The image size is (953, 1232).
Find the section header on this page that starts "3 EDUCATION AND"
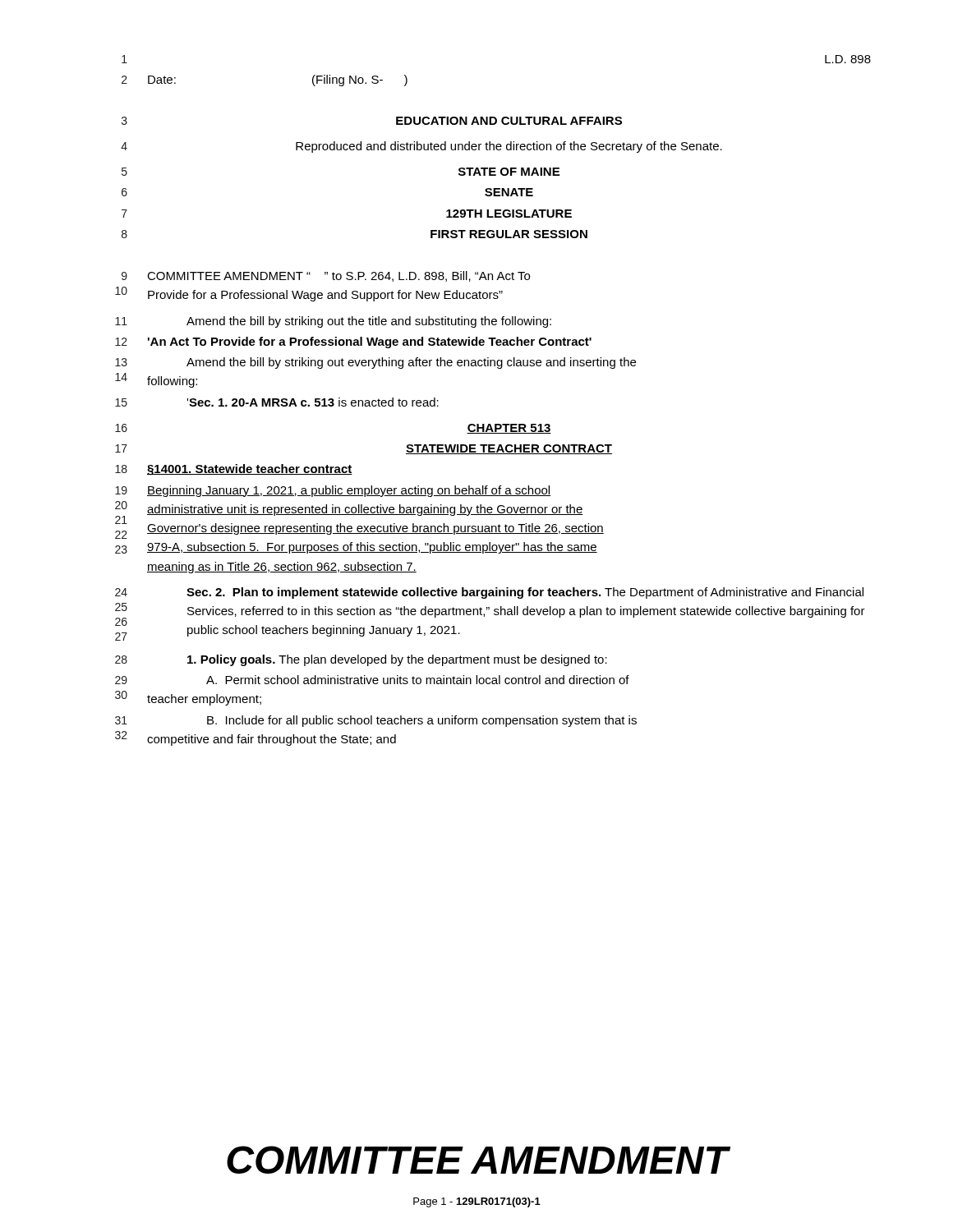coord(476,120)
